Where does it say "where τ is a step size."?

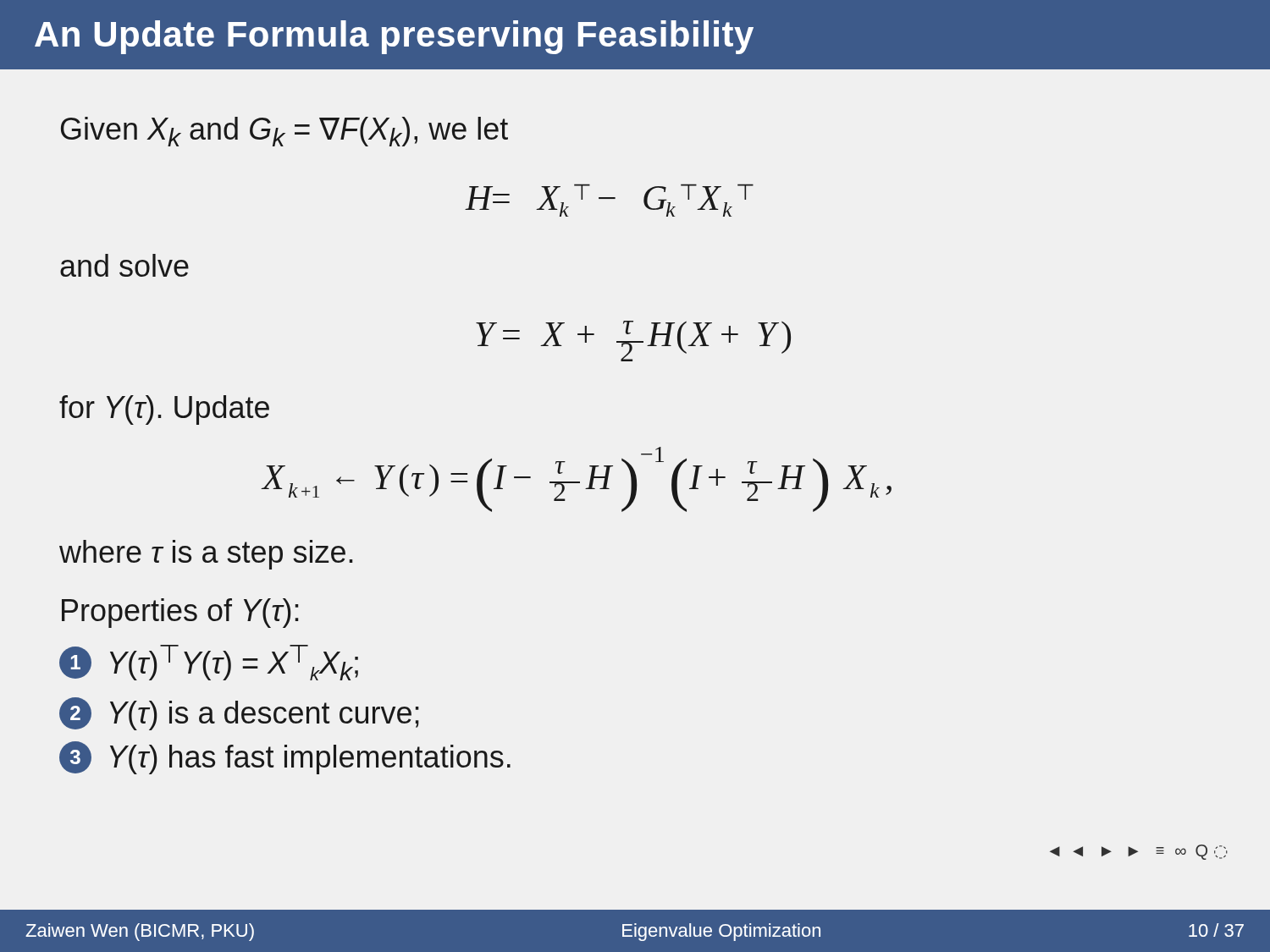(x=207, y=552)
